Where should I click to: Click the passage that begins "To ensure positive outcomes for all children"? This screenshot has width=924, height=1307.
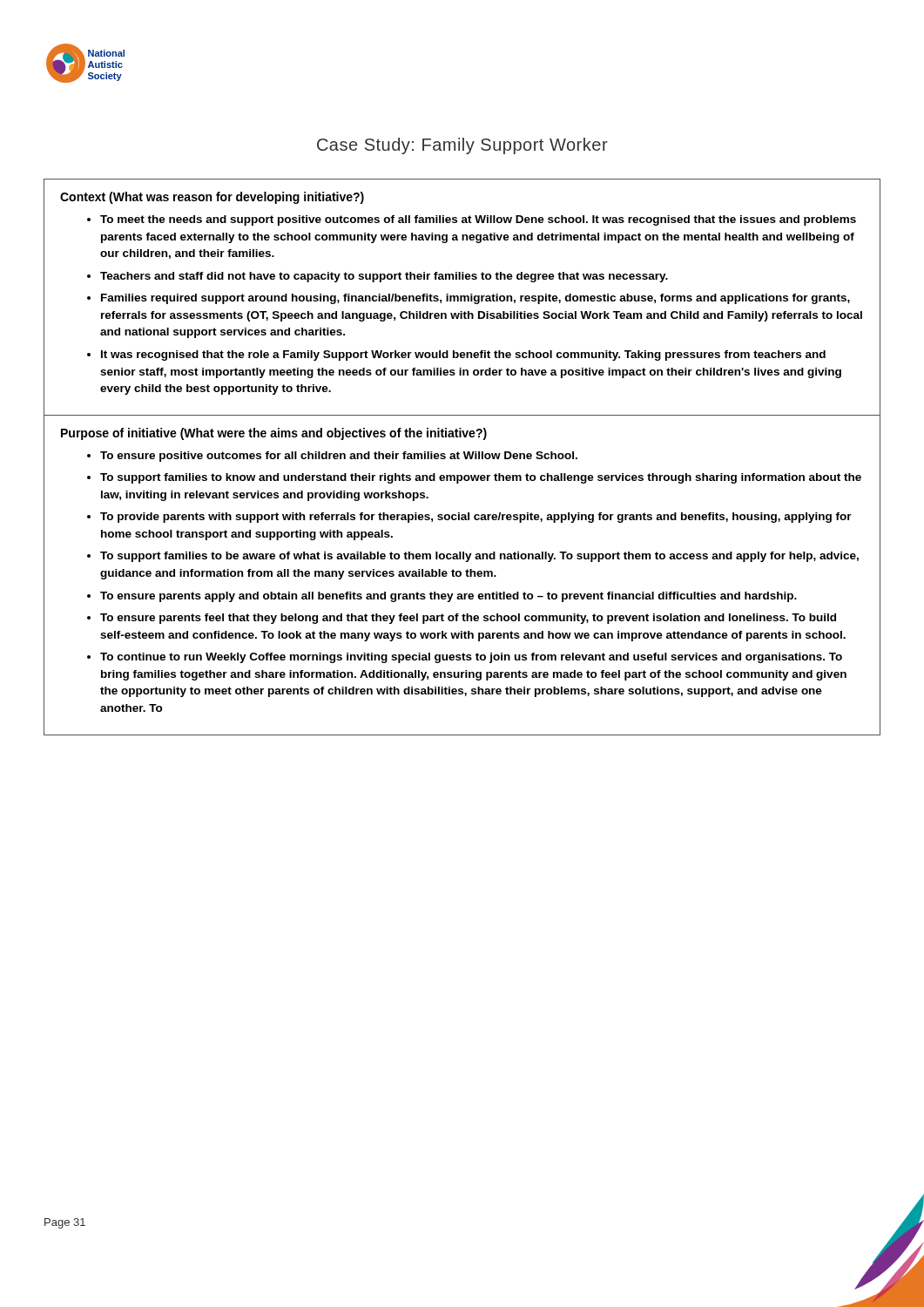click(x=339, y=455)
